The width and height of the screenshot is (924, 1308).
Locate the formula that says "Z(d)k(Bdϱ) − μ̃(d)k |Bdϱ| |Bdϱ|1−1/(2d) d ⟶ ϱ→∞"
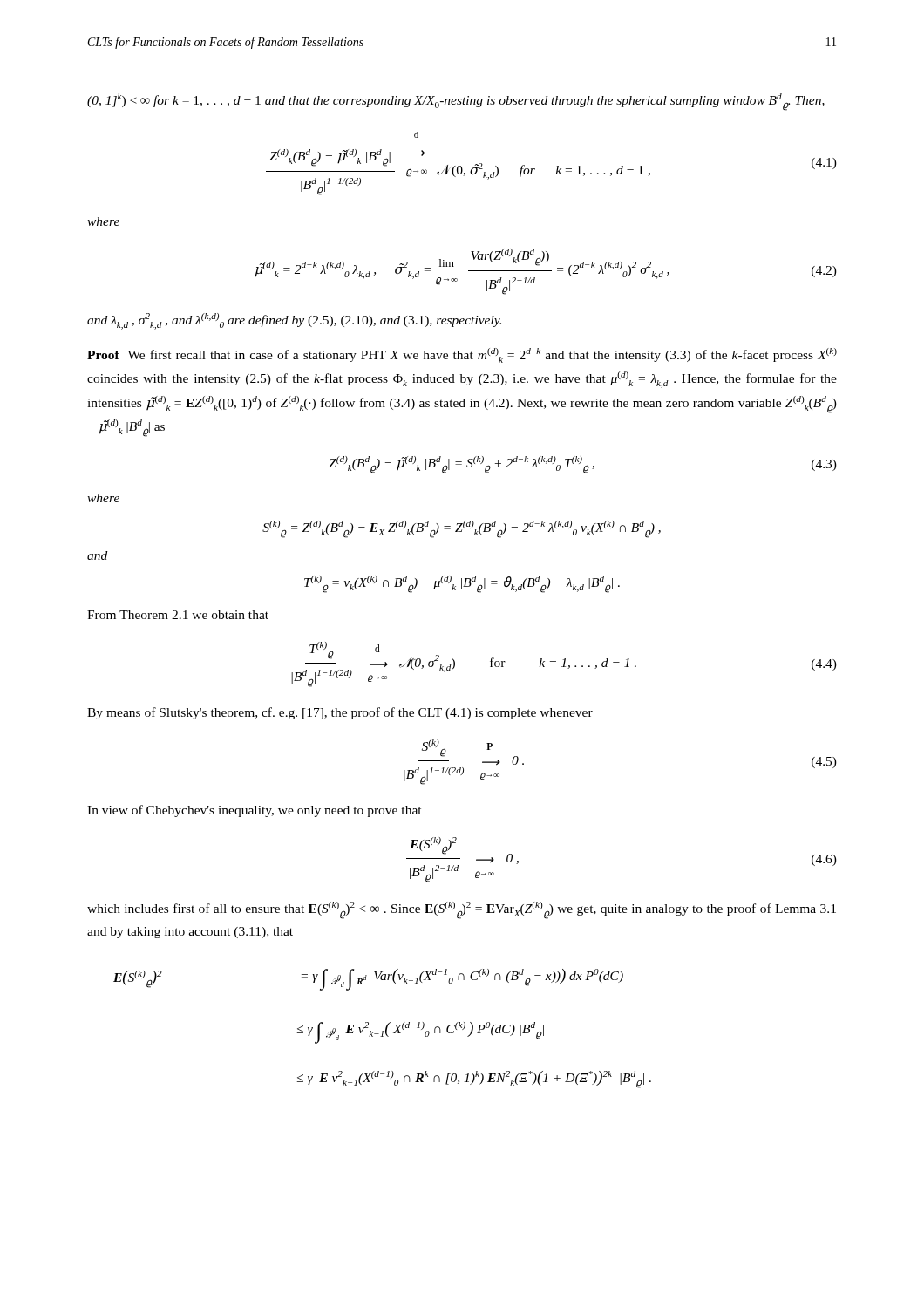pyautogui.click(x=551, y=162)
